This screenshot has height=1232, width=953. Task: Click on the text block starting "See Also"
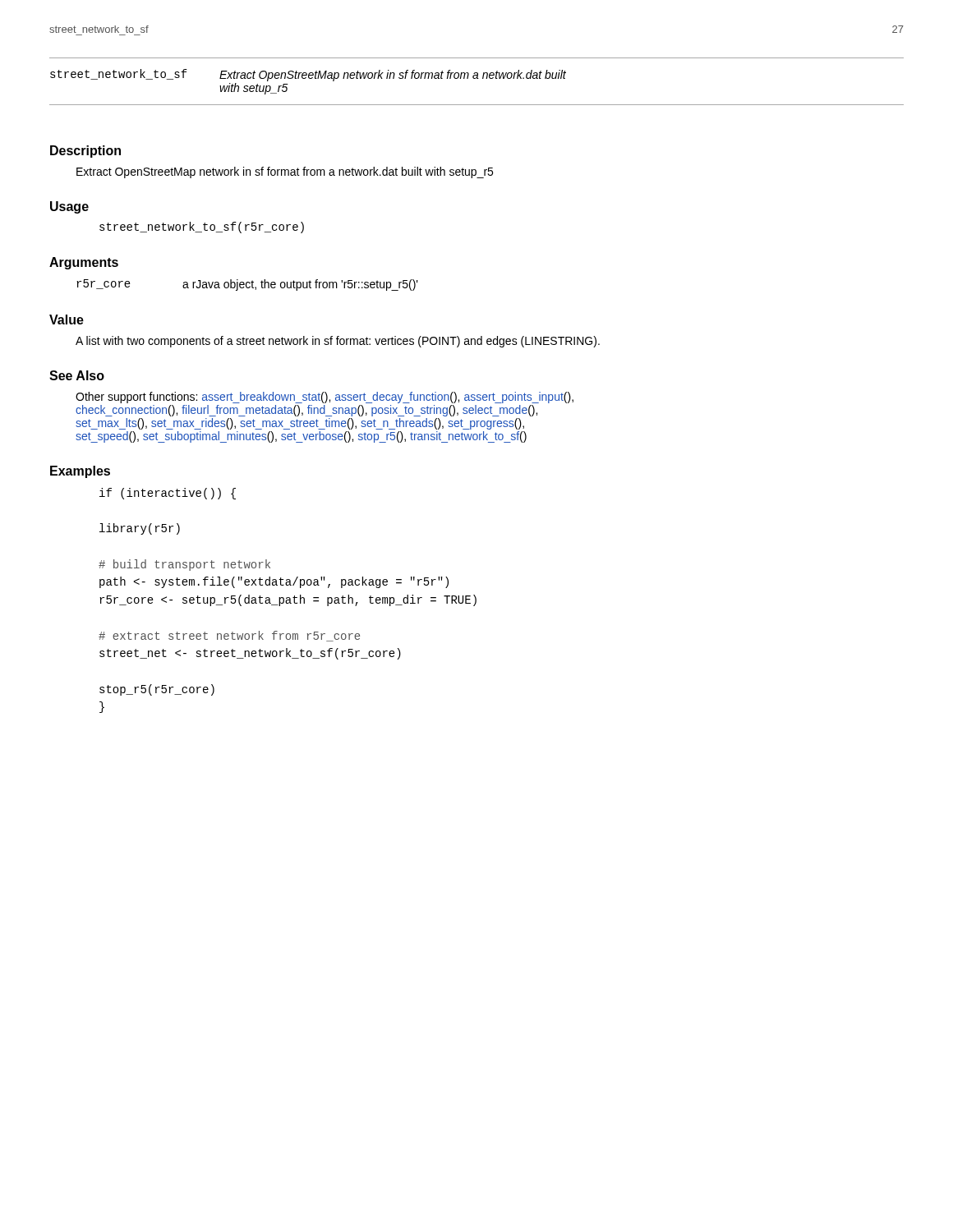point(77,376)
